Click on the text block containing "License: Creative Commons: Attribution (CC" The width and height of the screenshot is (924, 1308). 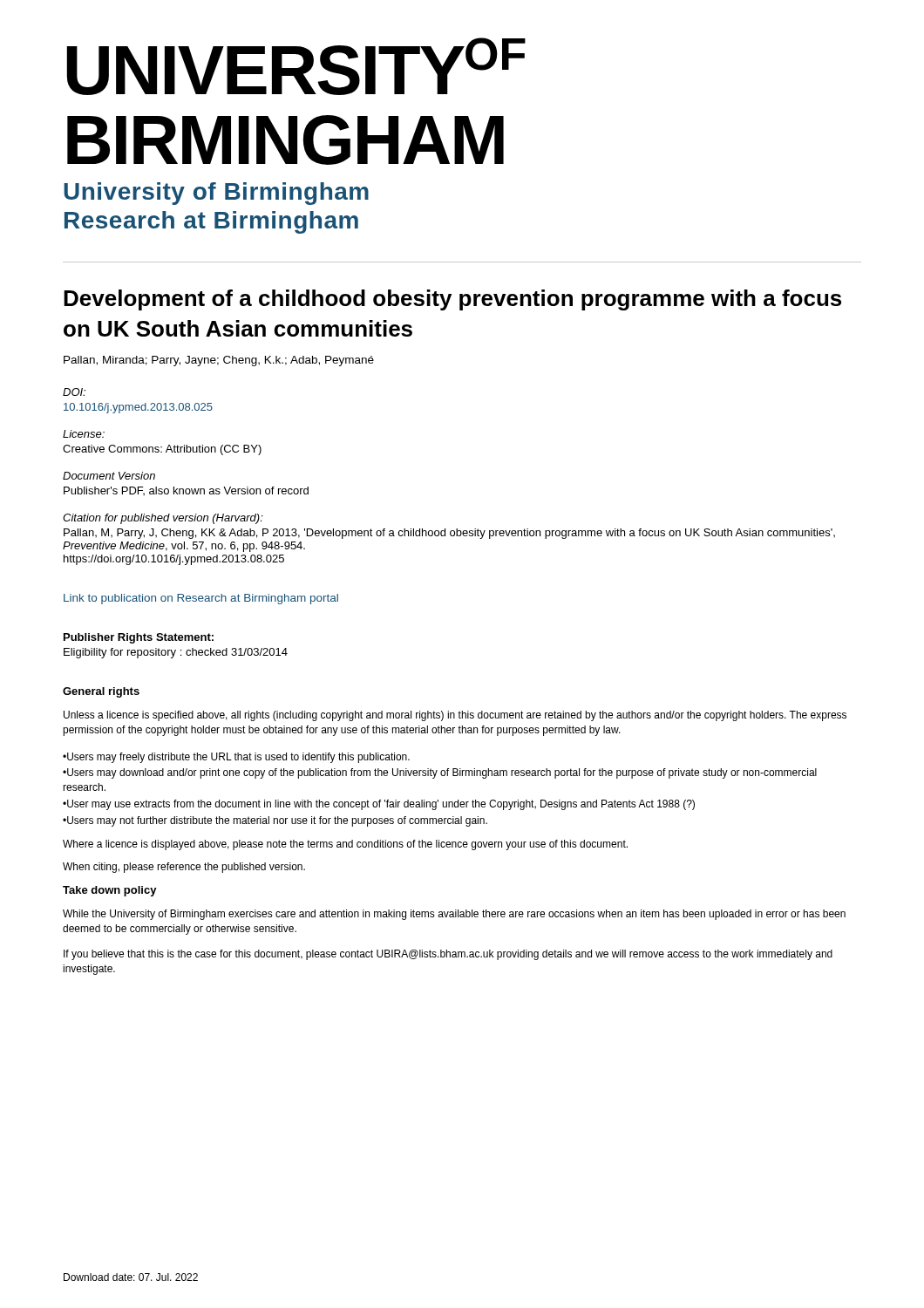pos(84,434)
